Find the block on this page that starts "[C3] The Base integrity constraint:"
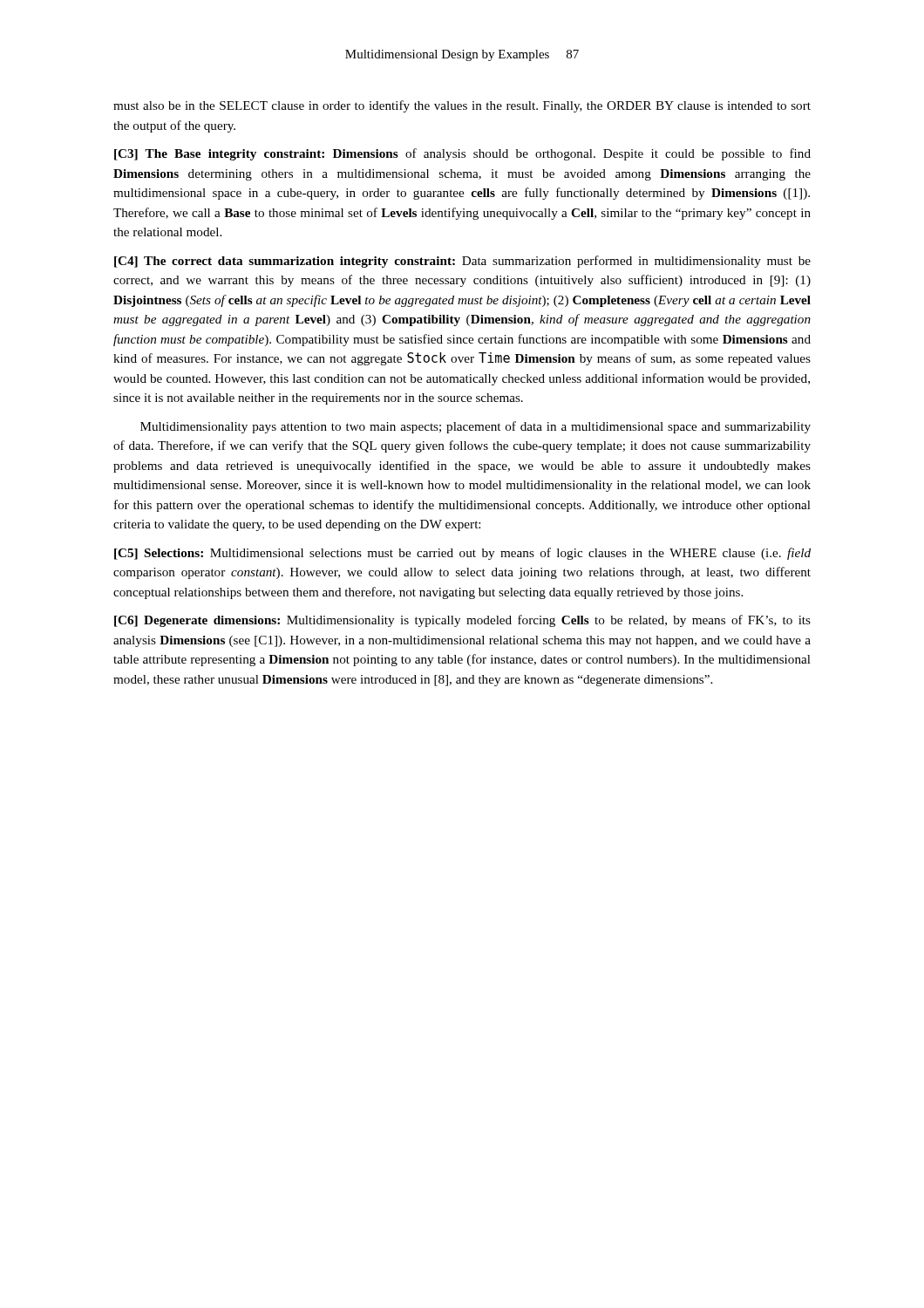Image resolution: width=924 pixels, height=1308 pixels. pos(462,192)
